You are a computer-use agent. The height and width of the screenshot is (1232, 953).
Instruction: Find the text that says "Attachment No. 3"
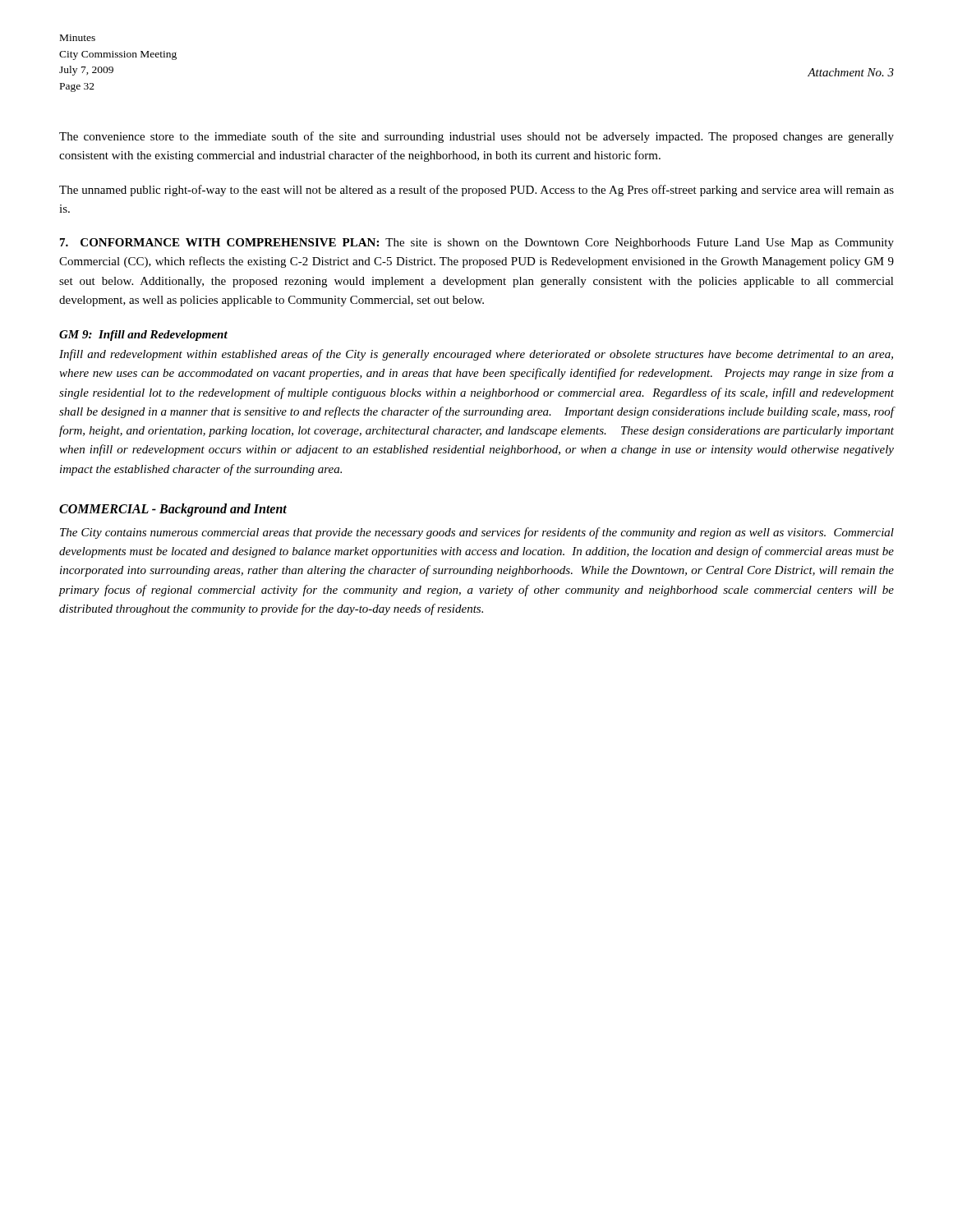[x=851, y=72]
